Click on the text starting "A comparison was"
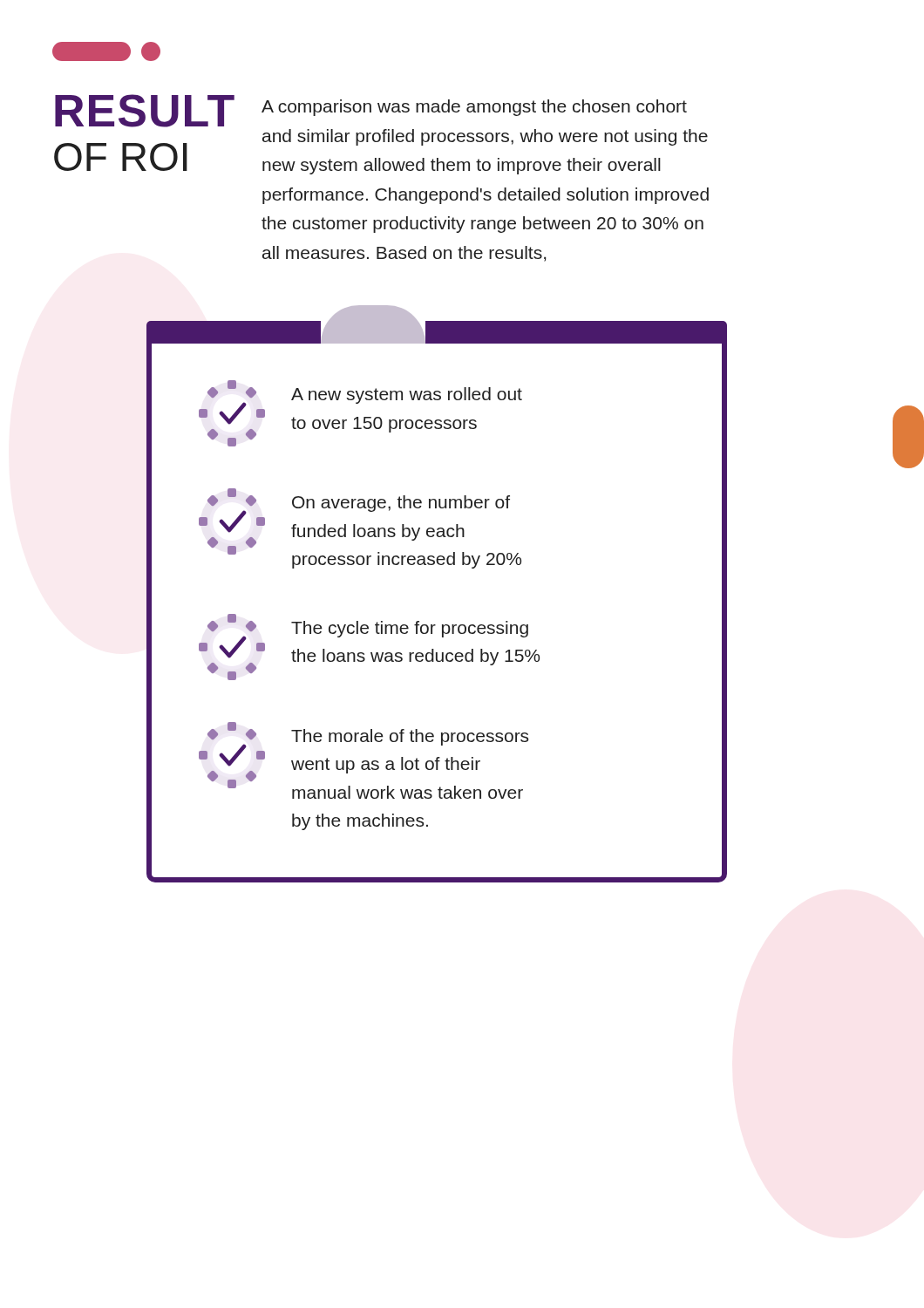924x1308 pixels. point(486,179)
